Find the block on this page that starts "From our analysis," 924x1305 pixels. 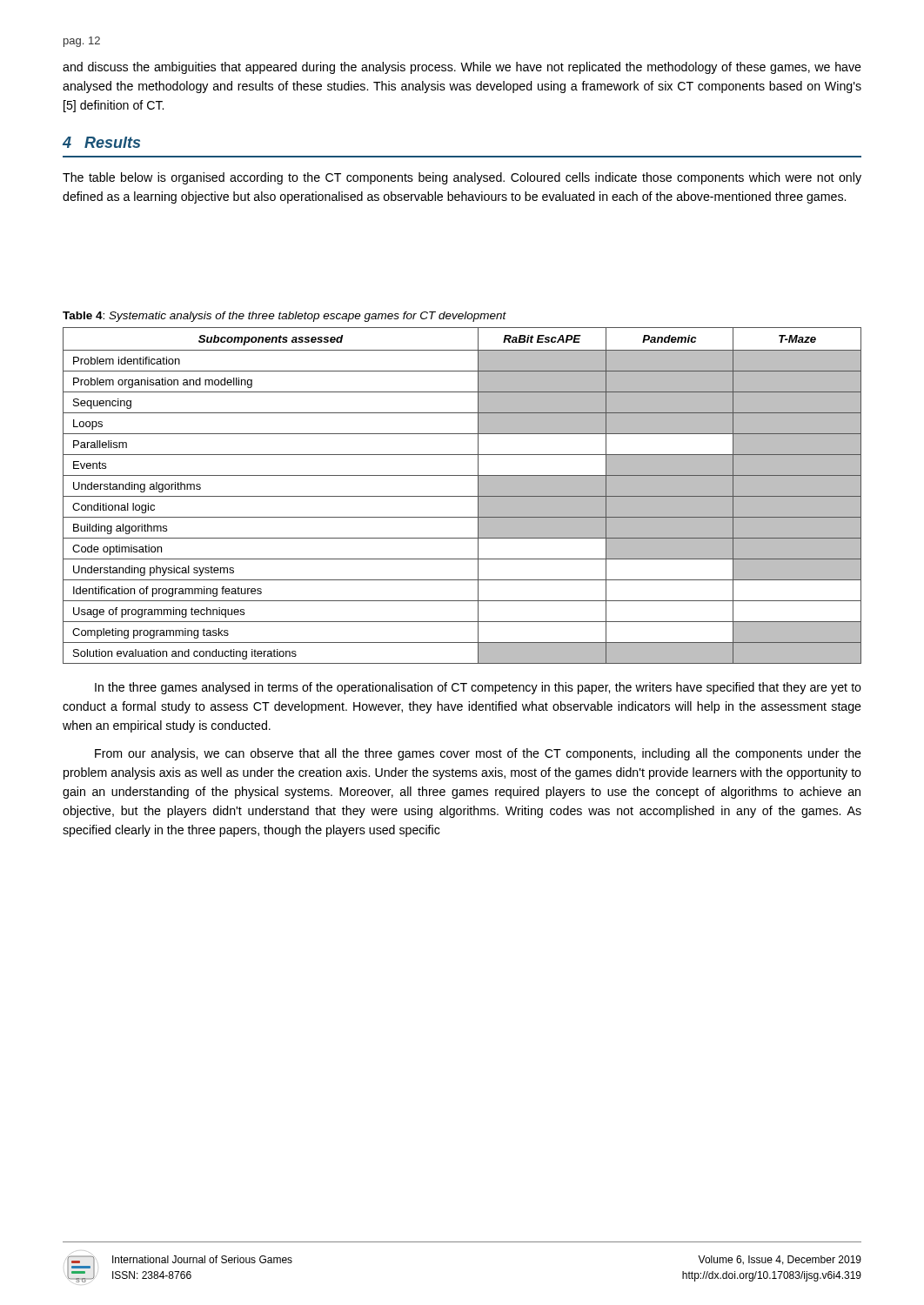click(x=462, y=792)
